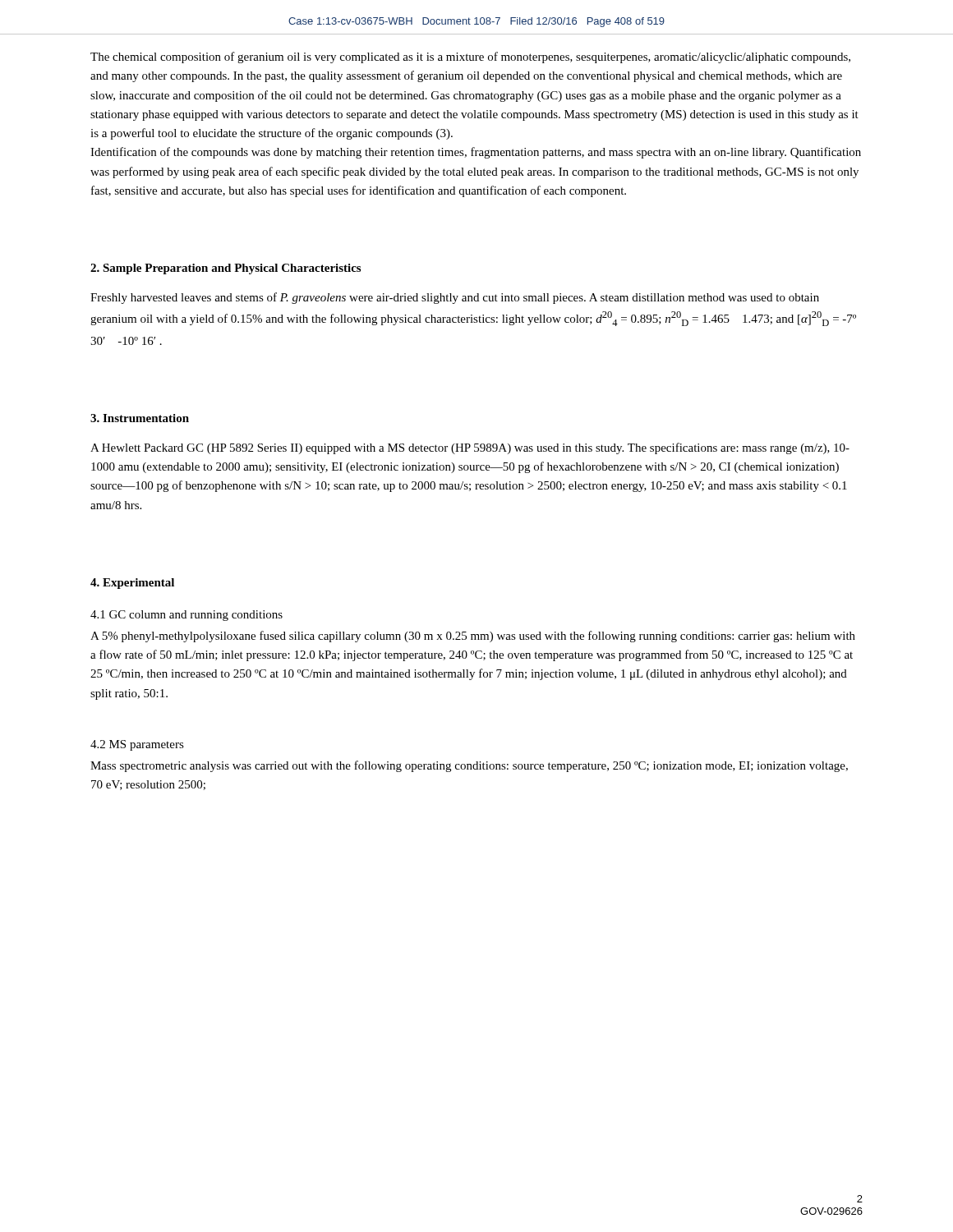Find the text starting "A Hewlett Packard GC (HP 5892 Series"
953x1232 pixels.
pyautogui.click(x=476, y=477)
